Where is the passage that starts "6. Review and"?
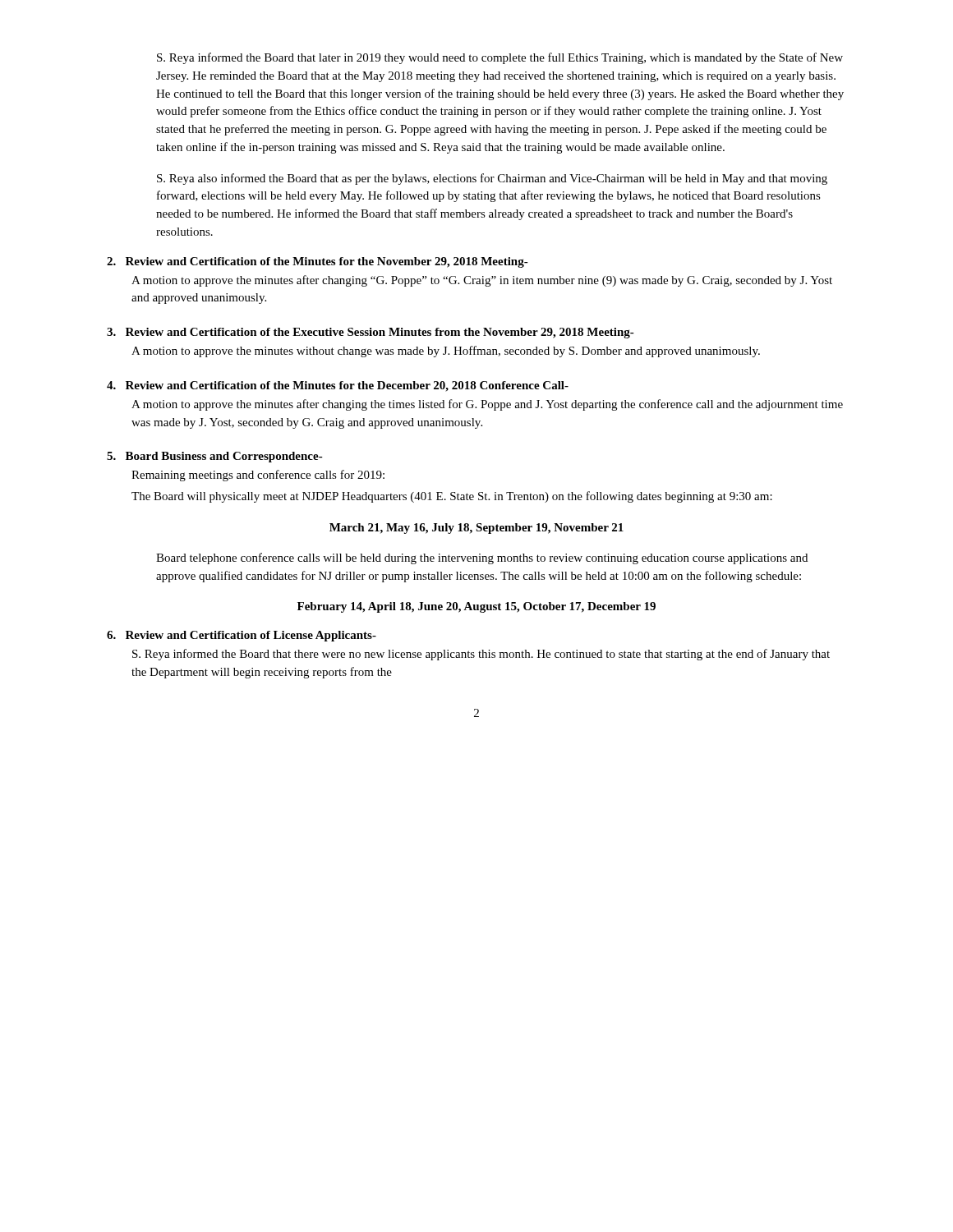953x1232 pixels. pyautogui.click(x=476, y=655)
